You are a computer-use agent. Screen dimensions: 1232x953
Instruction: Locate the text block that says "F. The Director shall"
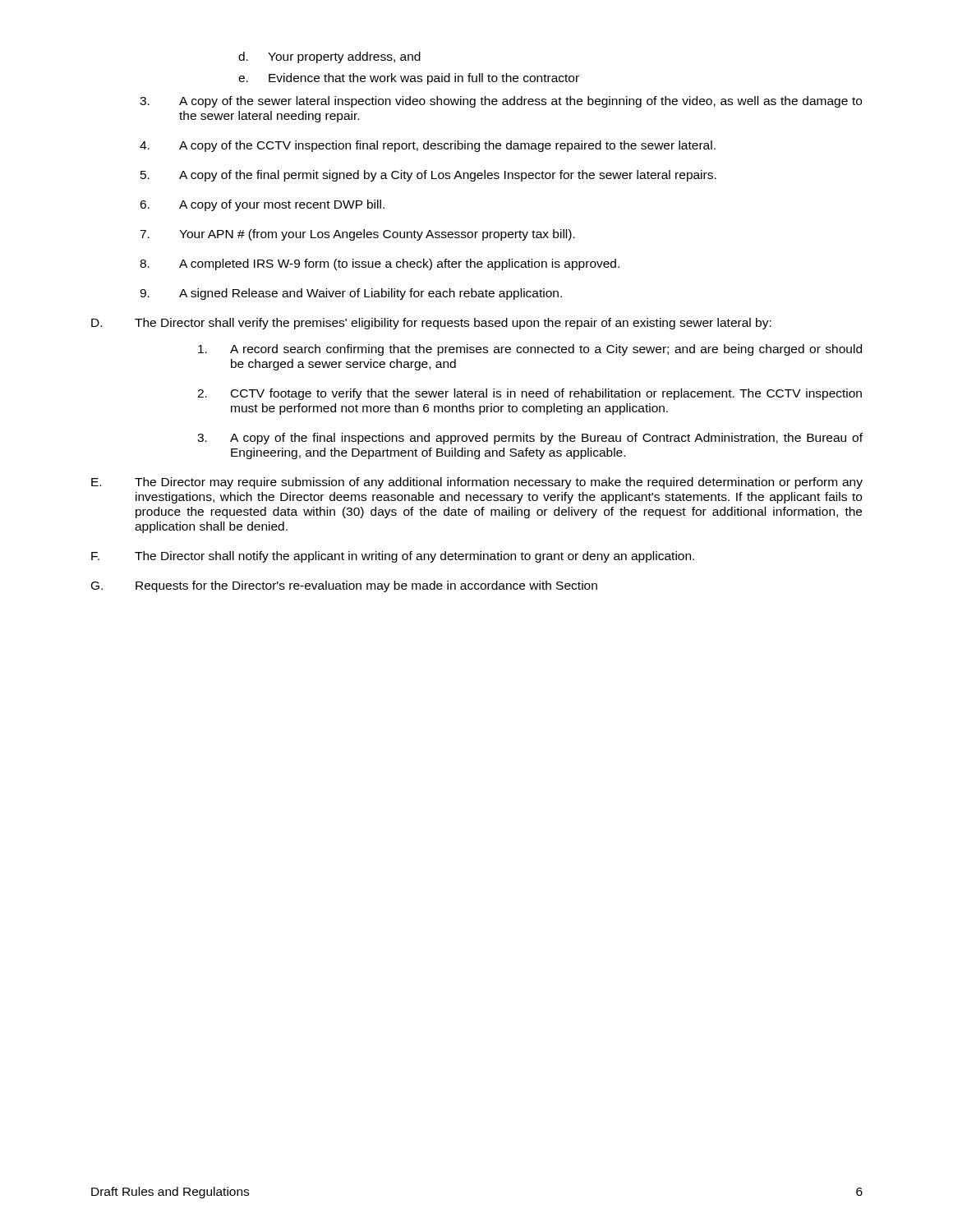point(476,556)
